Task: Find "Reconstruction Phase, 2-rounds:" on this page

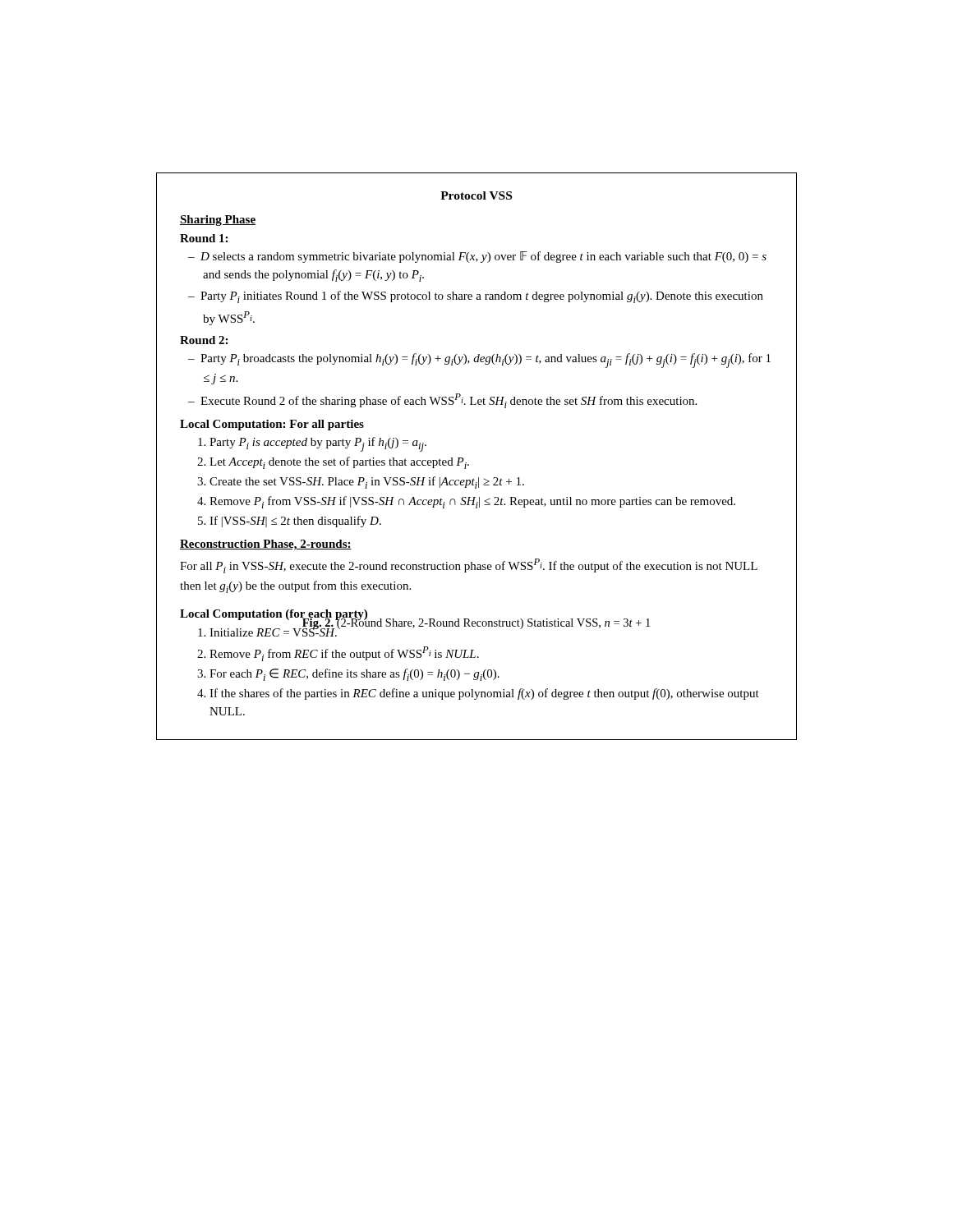Action: click(266, 544)
